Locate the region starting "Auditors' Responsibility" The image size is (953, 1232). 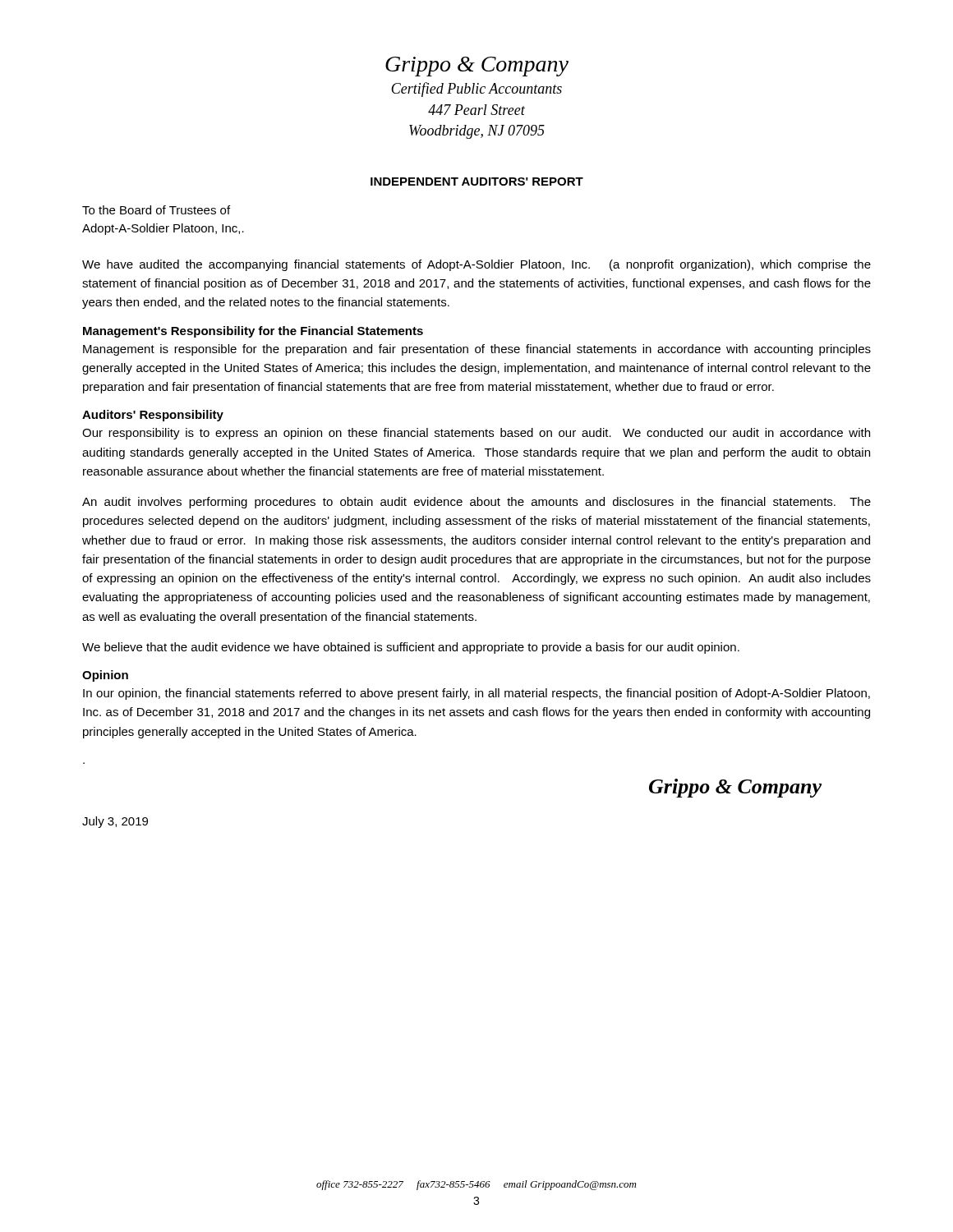[x=153, y=415]
